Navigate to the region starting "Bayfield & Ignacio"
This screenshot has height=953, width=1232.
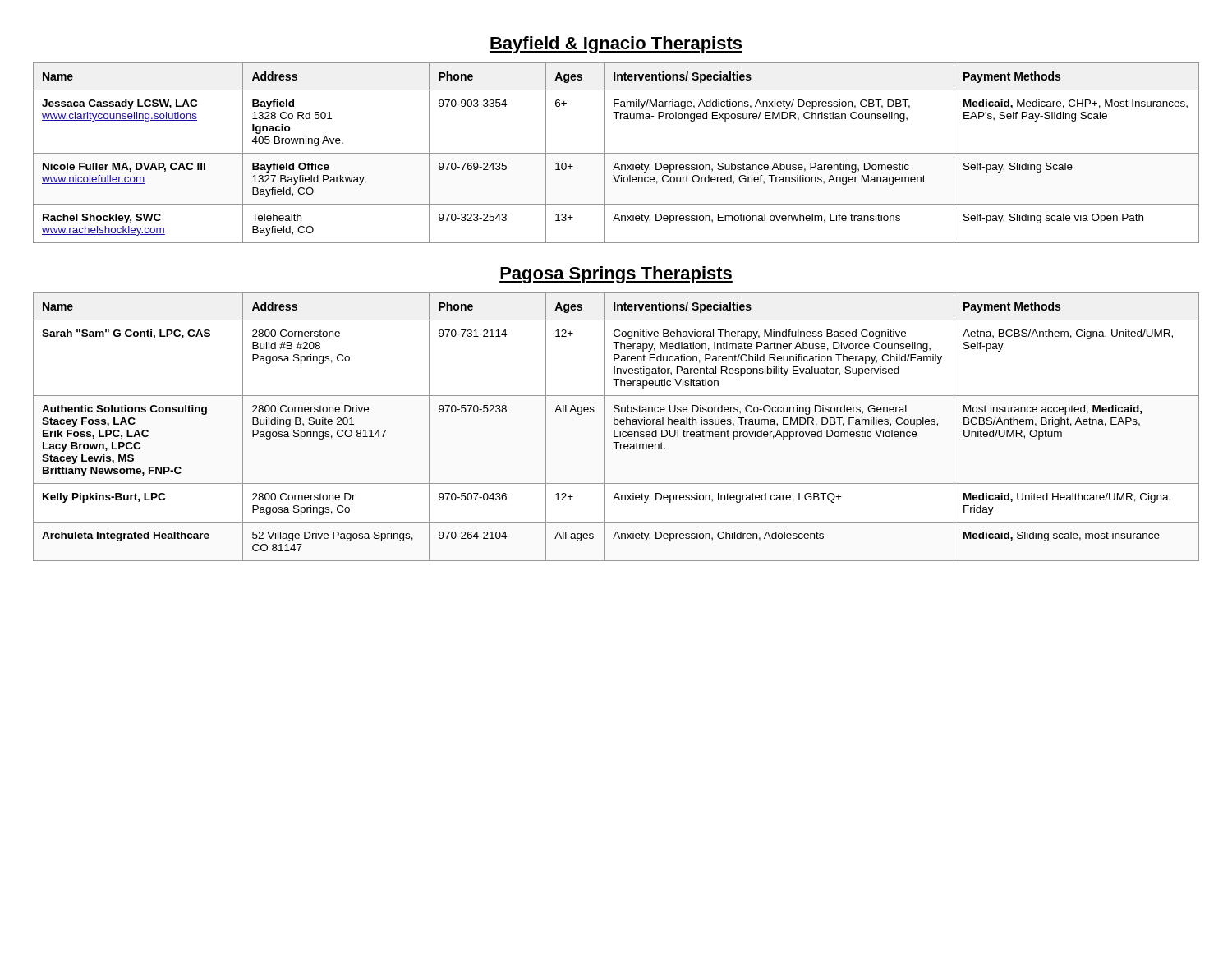tap(616, 44)
